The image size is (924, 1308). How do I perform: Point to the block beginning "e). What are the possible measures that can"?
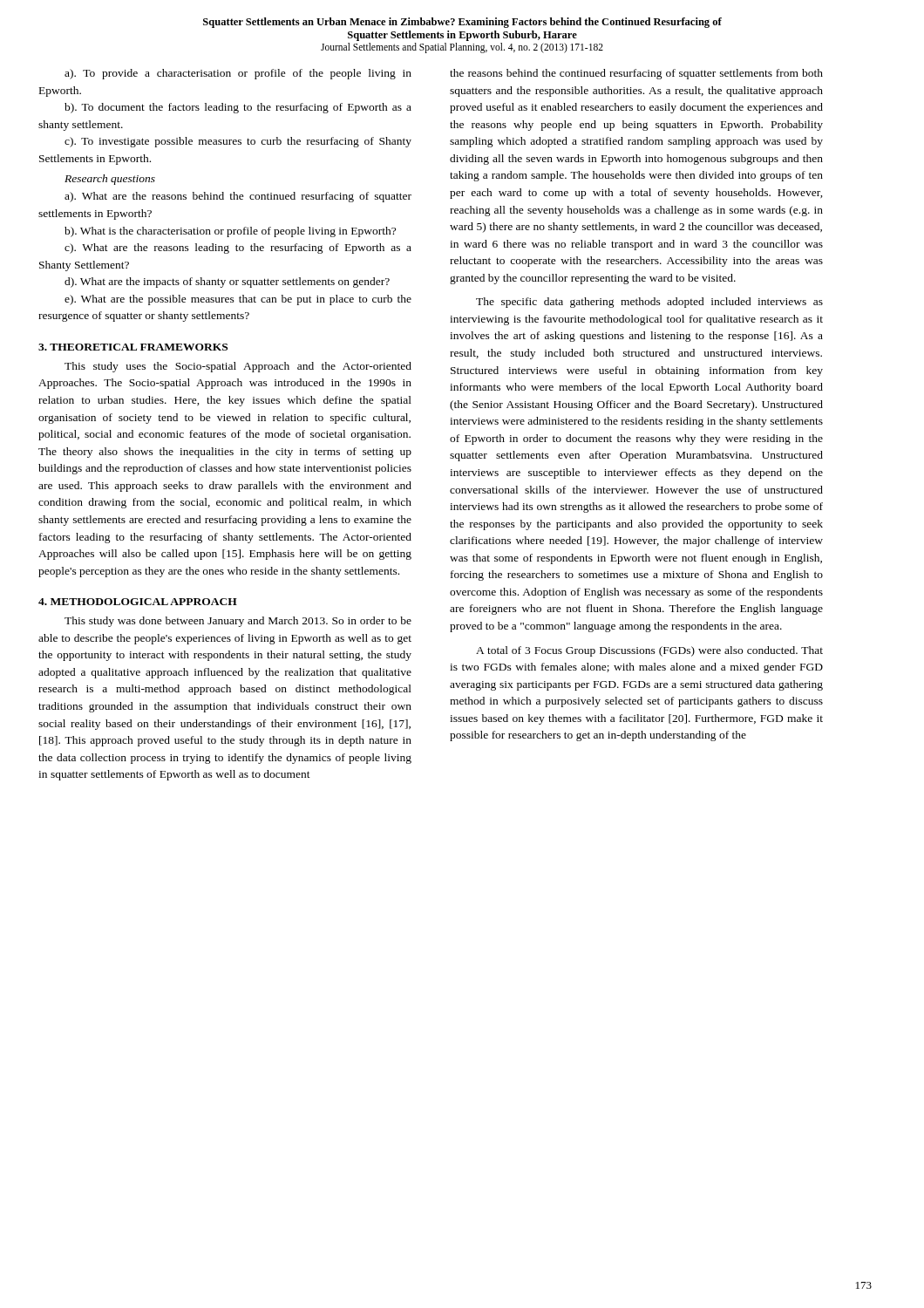pos(225,307)
